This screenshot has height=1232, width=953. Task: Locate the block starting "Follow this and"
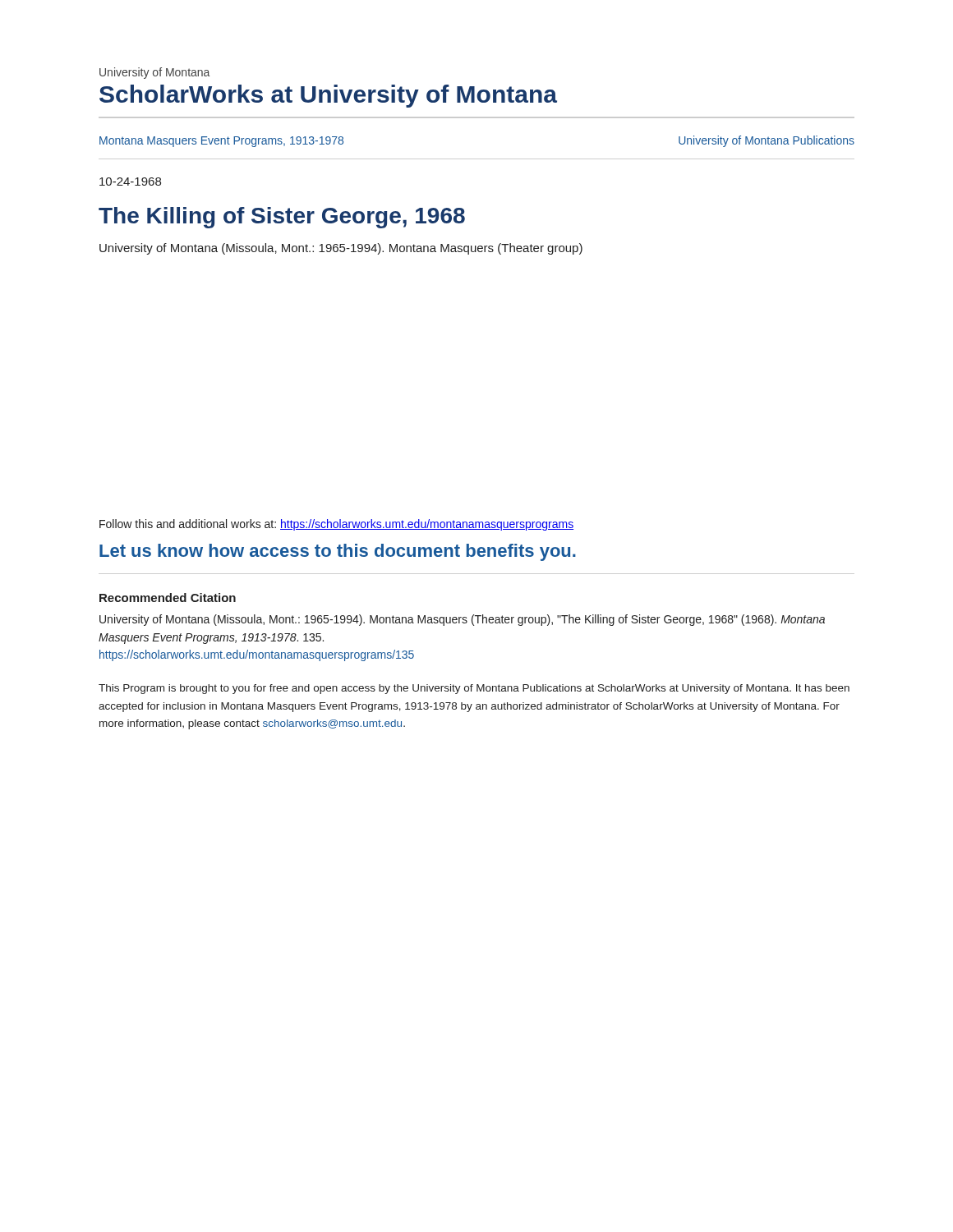point(336,524)
